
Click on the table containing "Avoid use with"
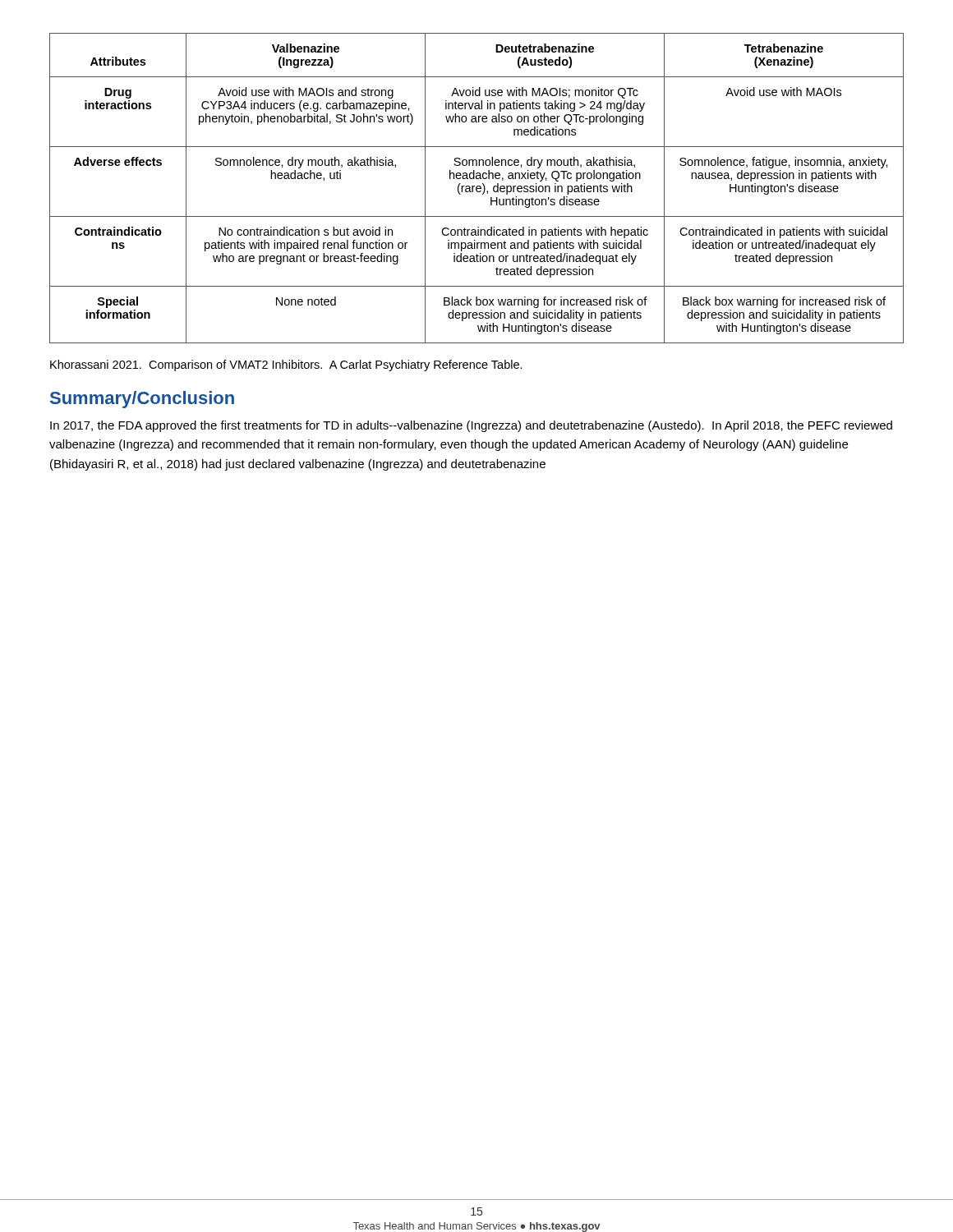coord(476,188)
